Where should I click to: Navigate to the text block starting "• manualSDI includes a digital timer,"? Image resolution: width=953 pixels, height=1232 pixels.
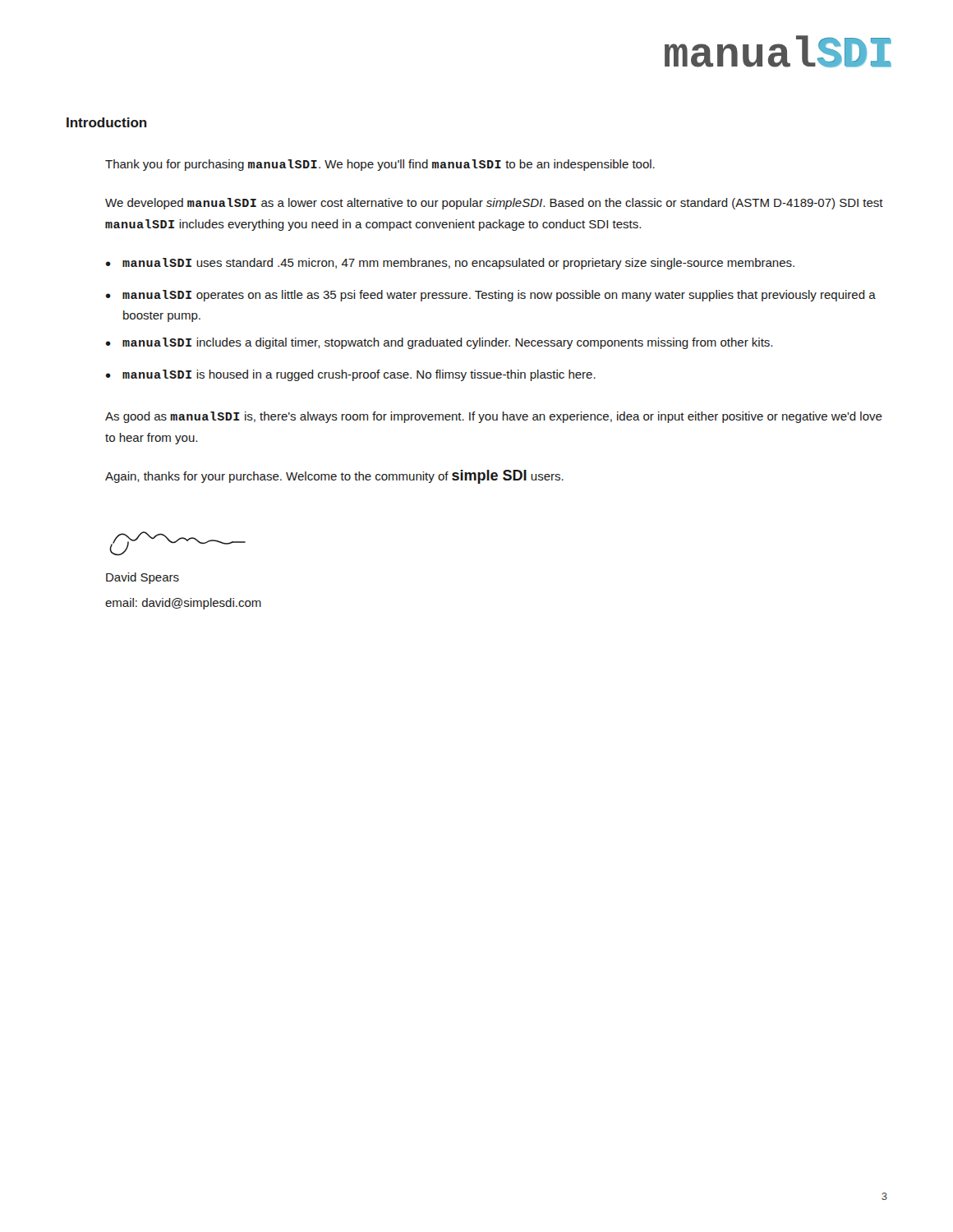tap(496, 345)
